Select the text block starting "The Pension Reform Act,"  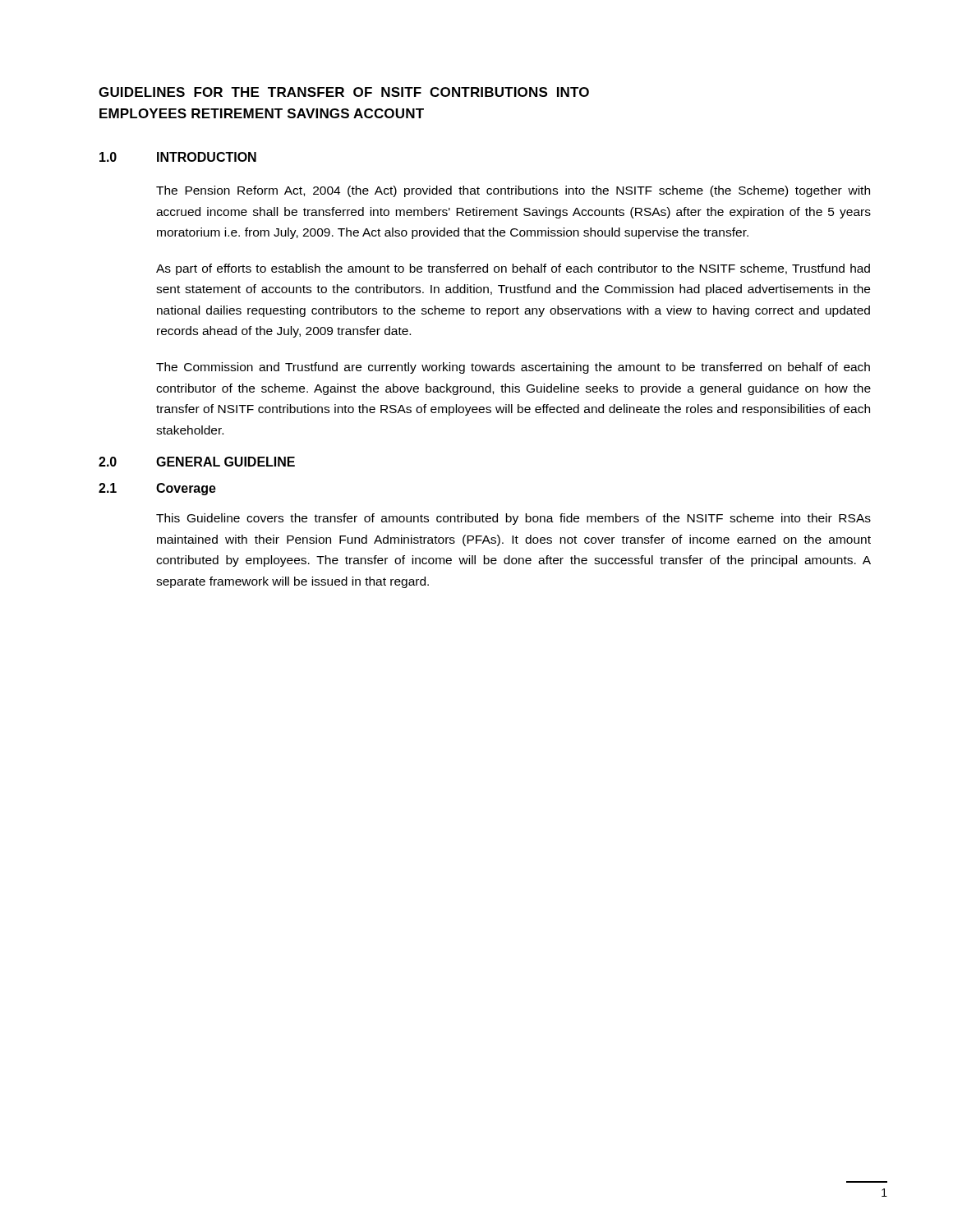pyautogui.click(x=513, y=211)
